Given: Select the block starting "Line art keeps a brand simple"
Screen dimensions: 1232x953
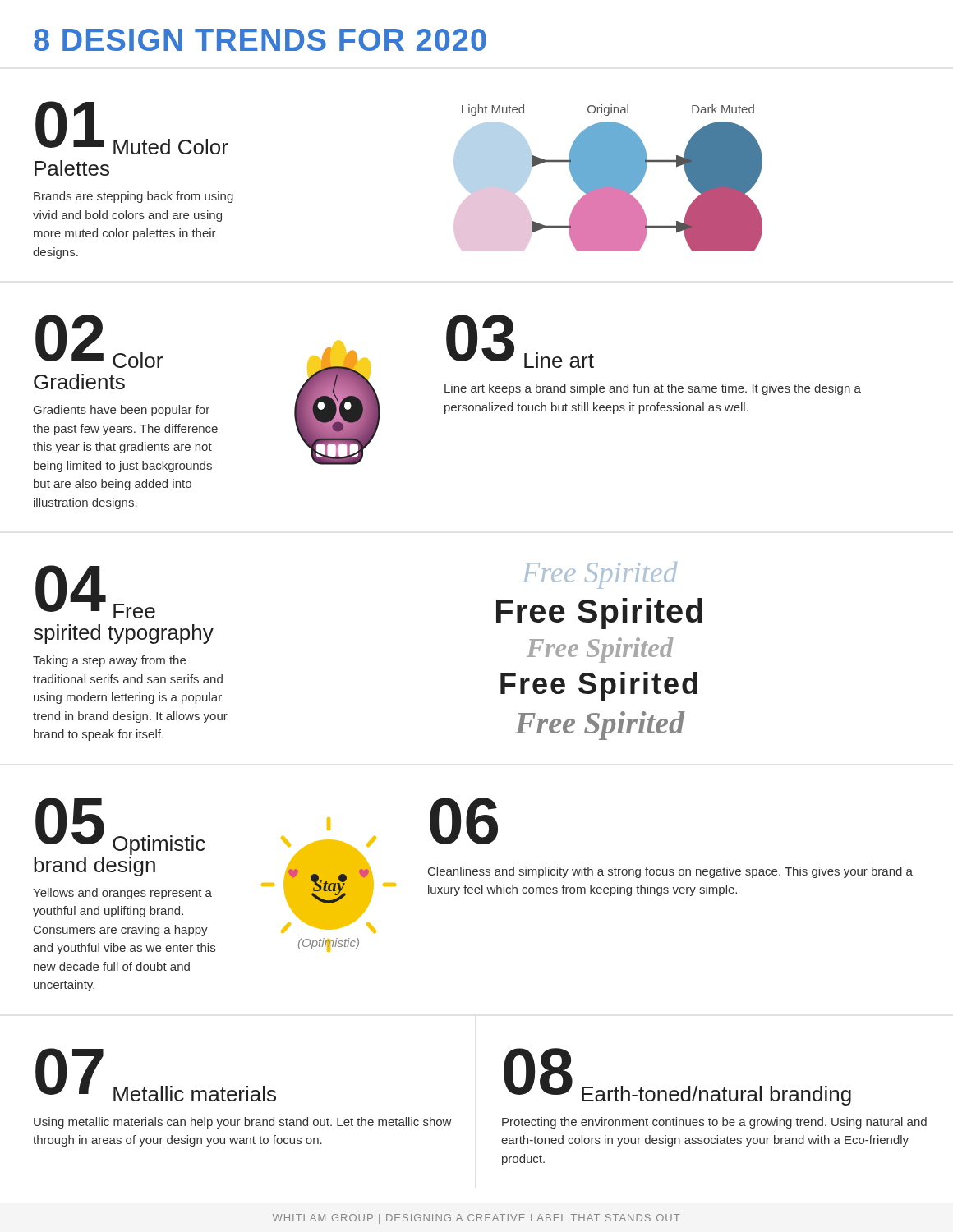Looking at the screenshot, I should click(x=652, y=397).
